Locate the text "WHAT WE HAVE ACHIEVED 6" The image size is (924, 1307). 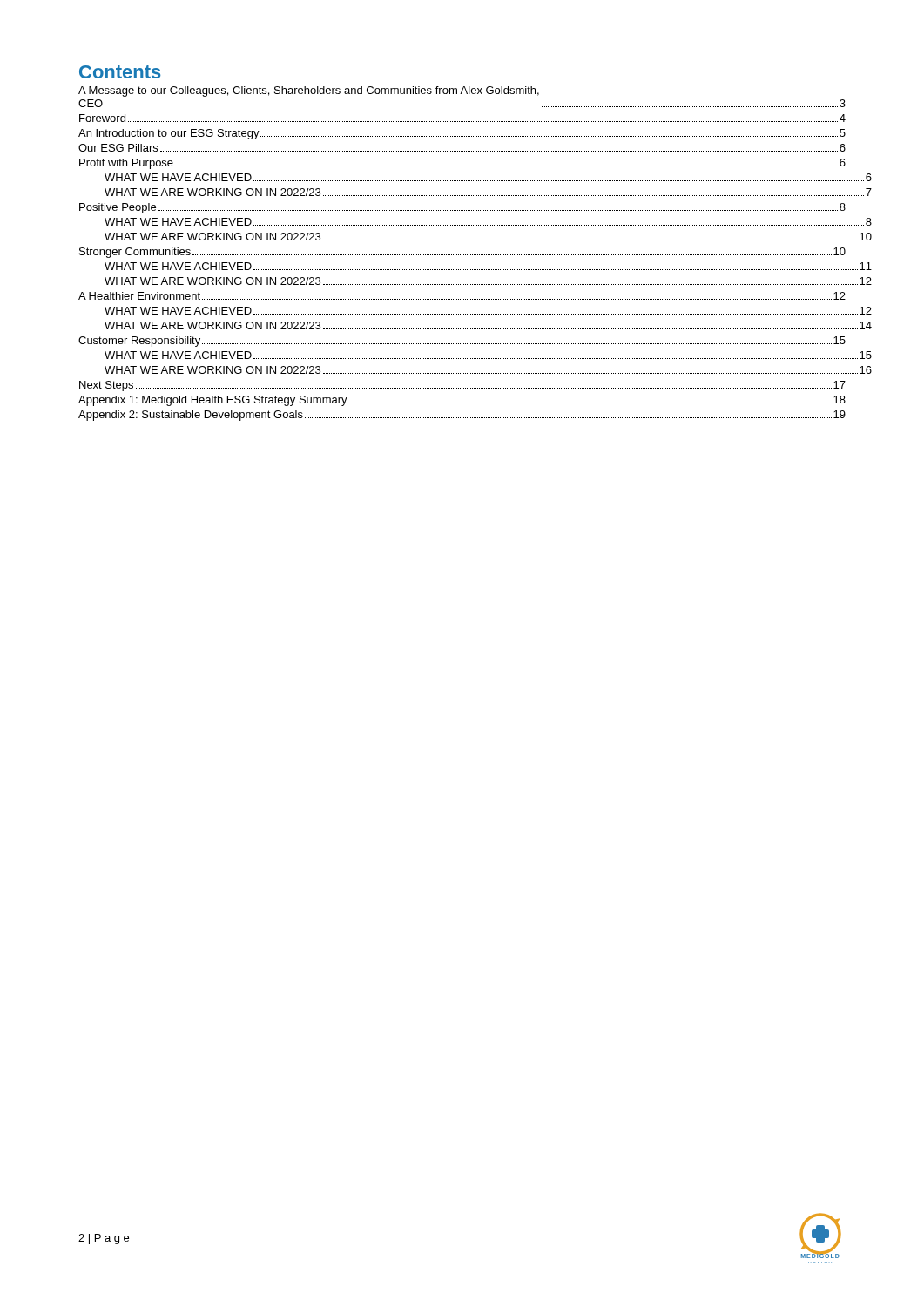(x=462, y=177)
